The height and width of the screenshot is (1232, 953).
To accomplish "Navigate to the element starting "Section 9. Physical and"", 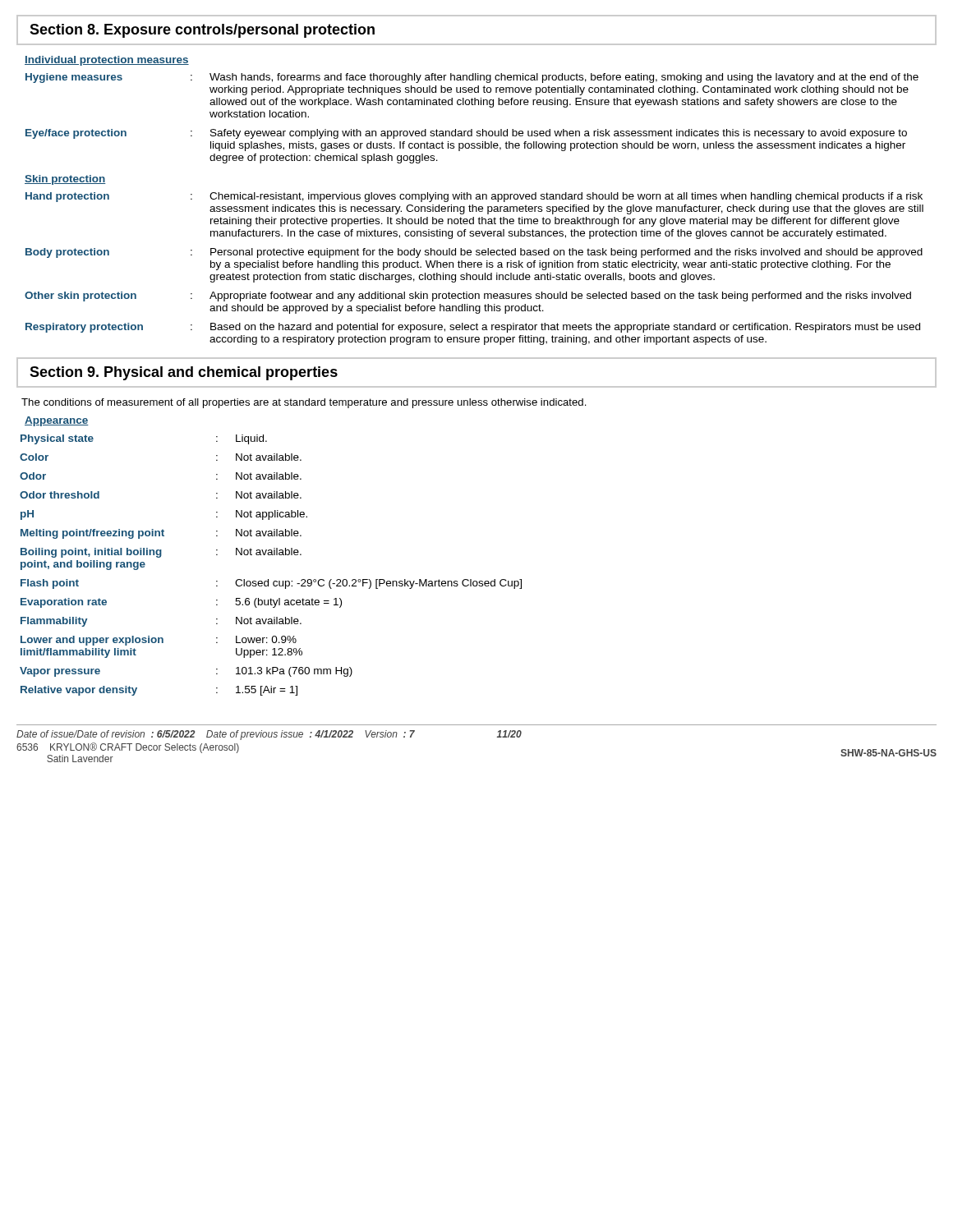I will click(184, 373).
